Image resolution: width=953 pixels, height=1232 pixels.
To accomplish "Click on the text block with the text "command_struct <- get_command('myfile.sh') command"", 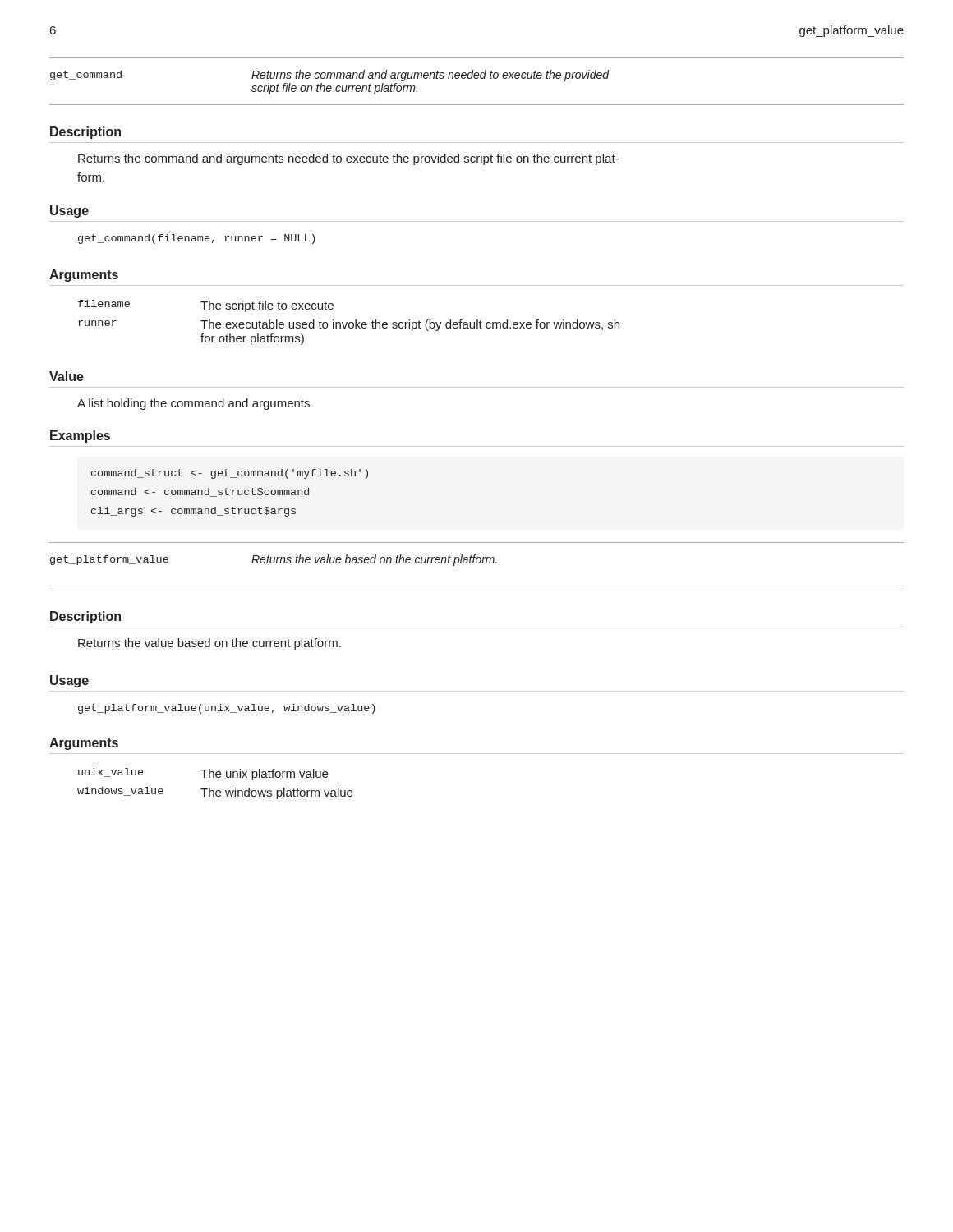I will (x=230, y=474).
